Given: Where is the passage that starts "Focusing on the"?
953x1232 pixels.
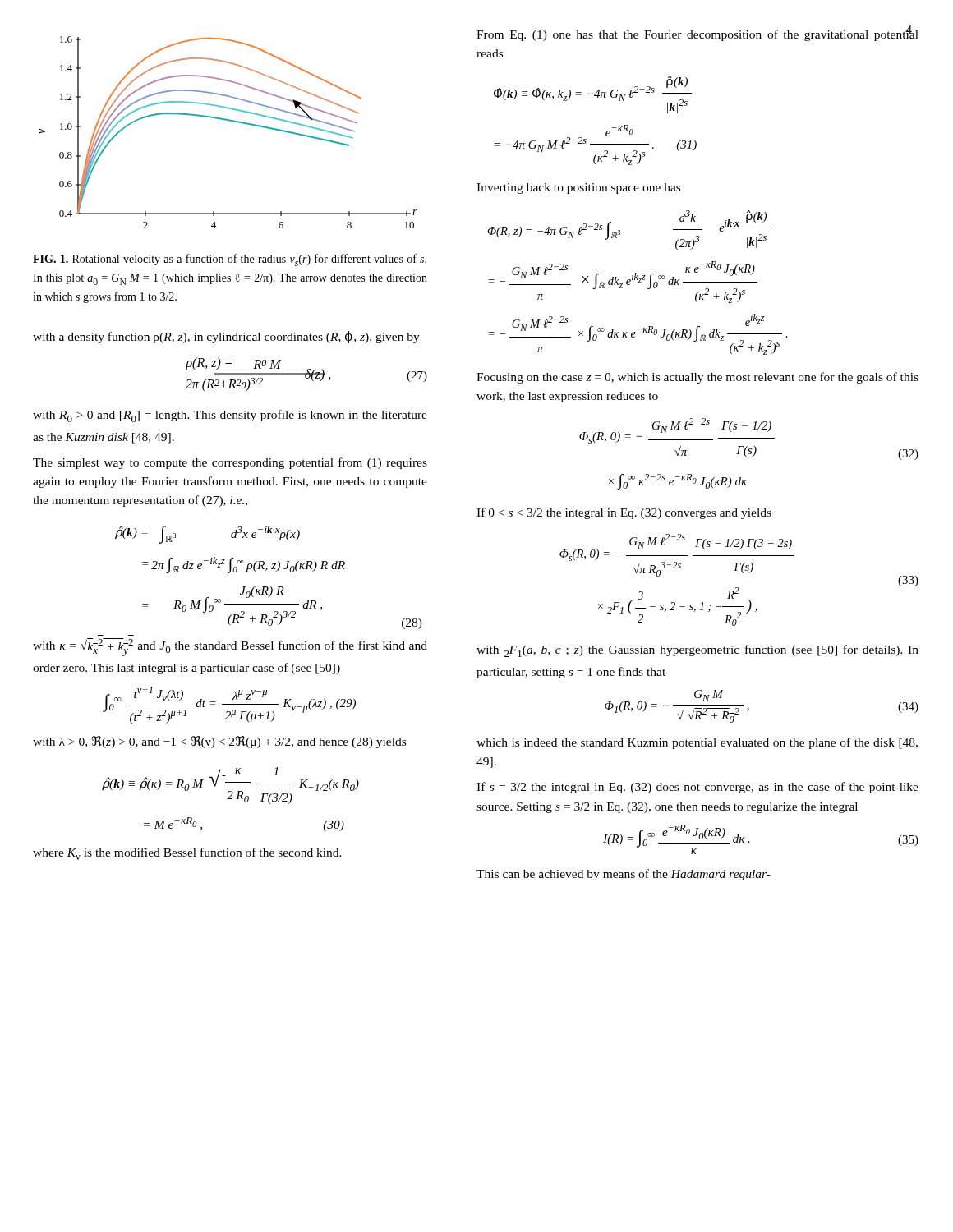Looking at the screenshot, I should [x=698, y=386].
